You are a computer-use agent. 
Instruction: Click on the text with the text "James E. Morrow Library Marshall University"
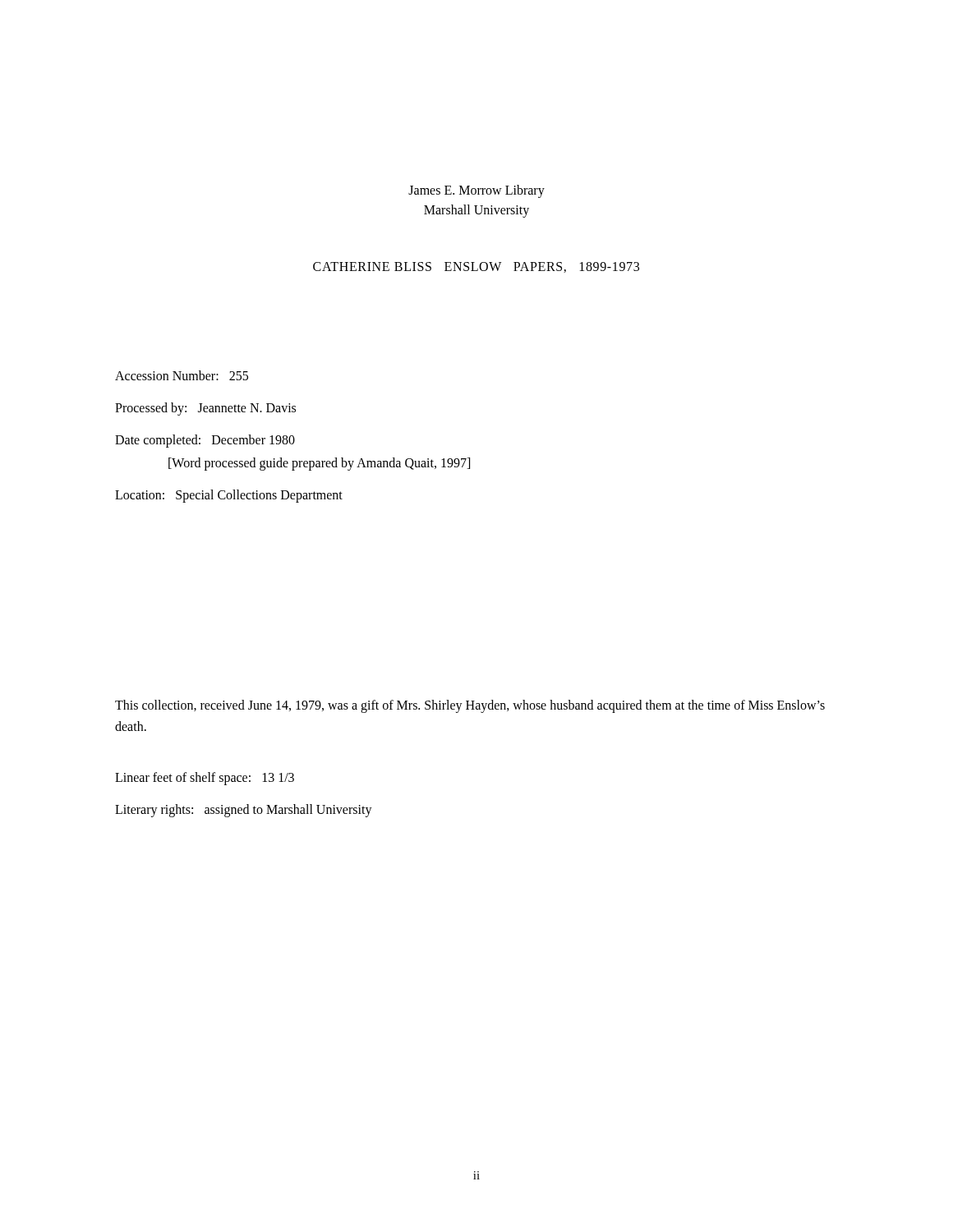coord(476,200)
